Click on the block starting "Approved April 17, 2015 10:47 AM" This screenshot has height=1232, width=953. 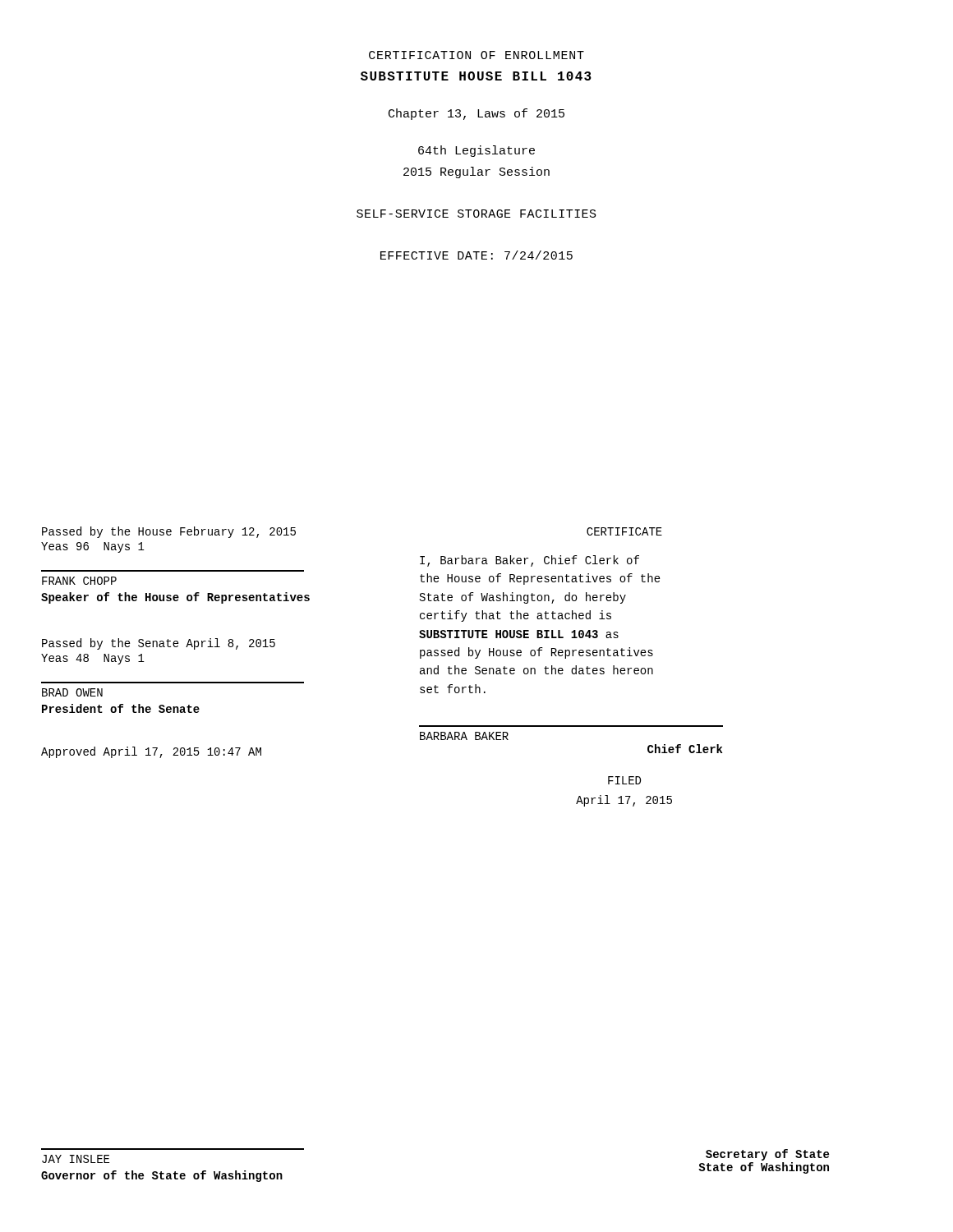click(x=152, y=752)
